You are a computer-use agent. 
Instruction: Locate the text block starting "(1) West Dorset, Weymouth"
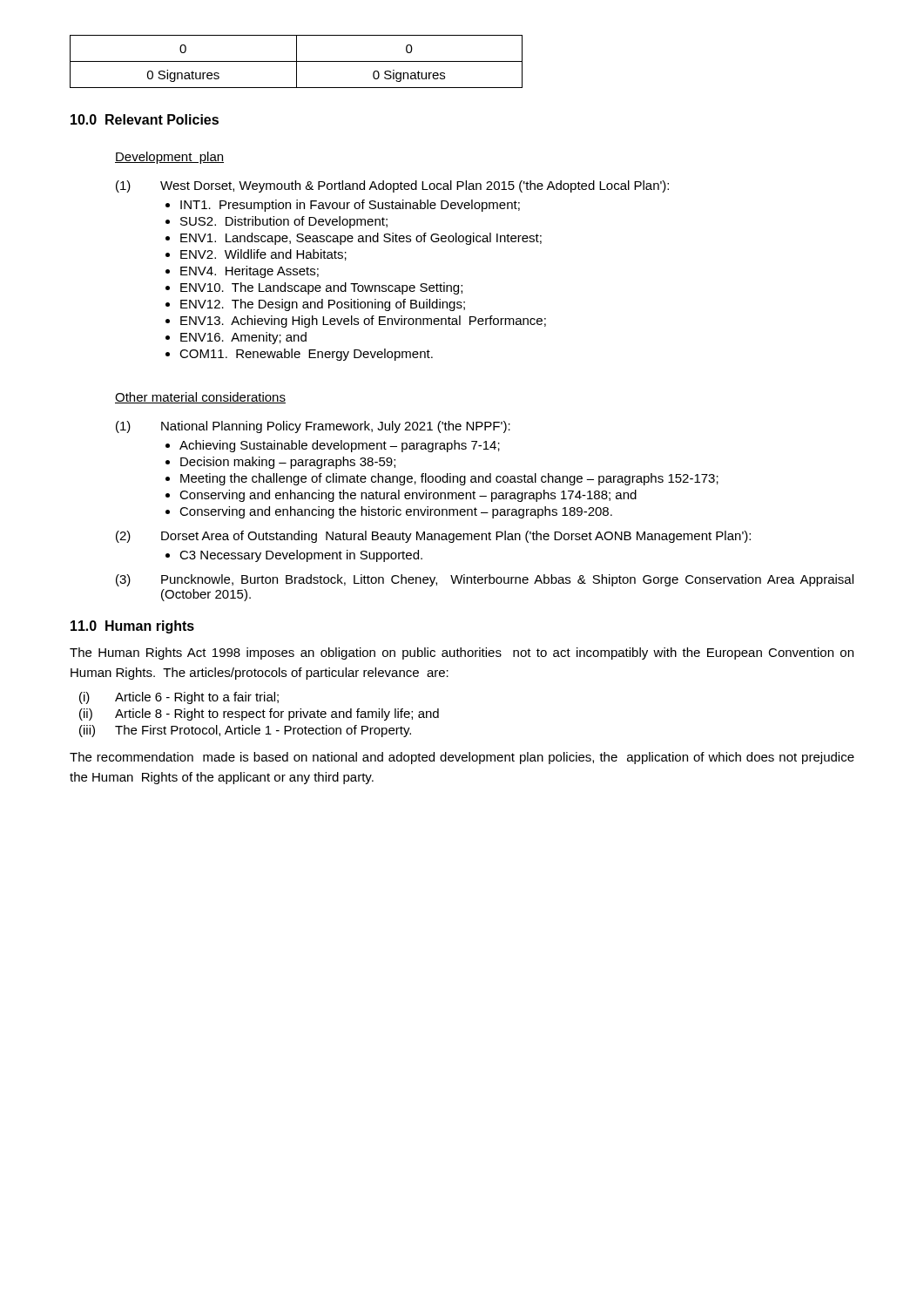point(392,186)
